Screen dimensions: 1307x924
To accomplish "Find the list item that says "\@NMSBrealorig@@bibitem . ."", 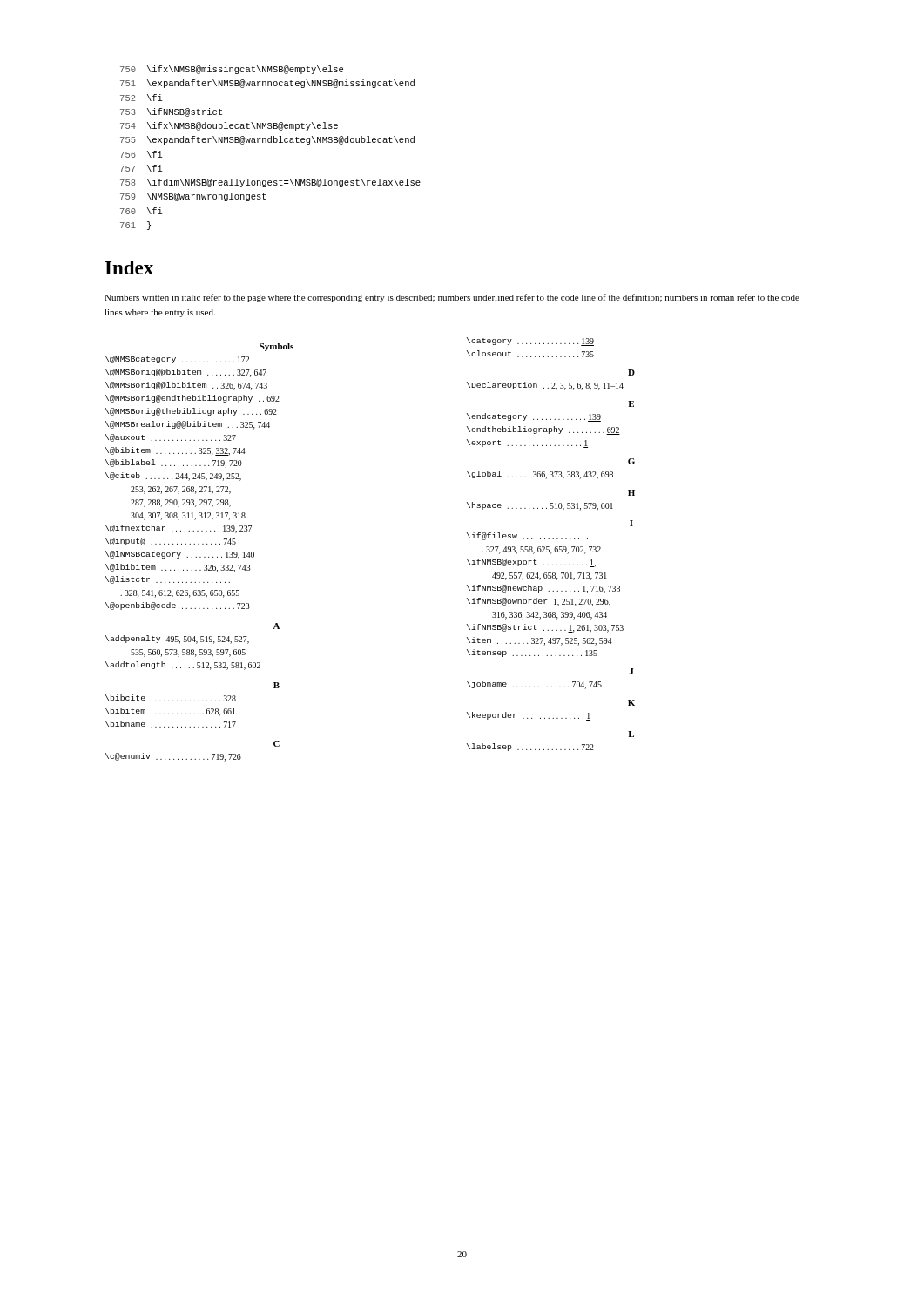I will pos(277,425).
